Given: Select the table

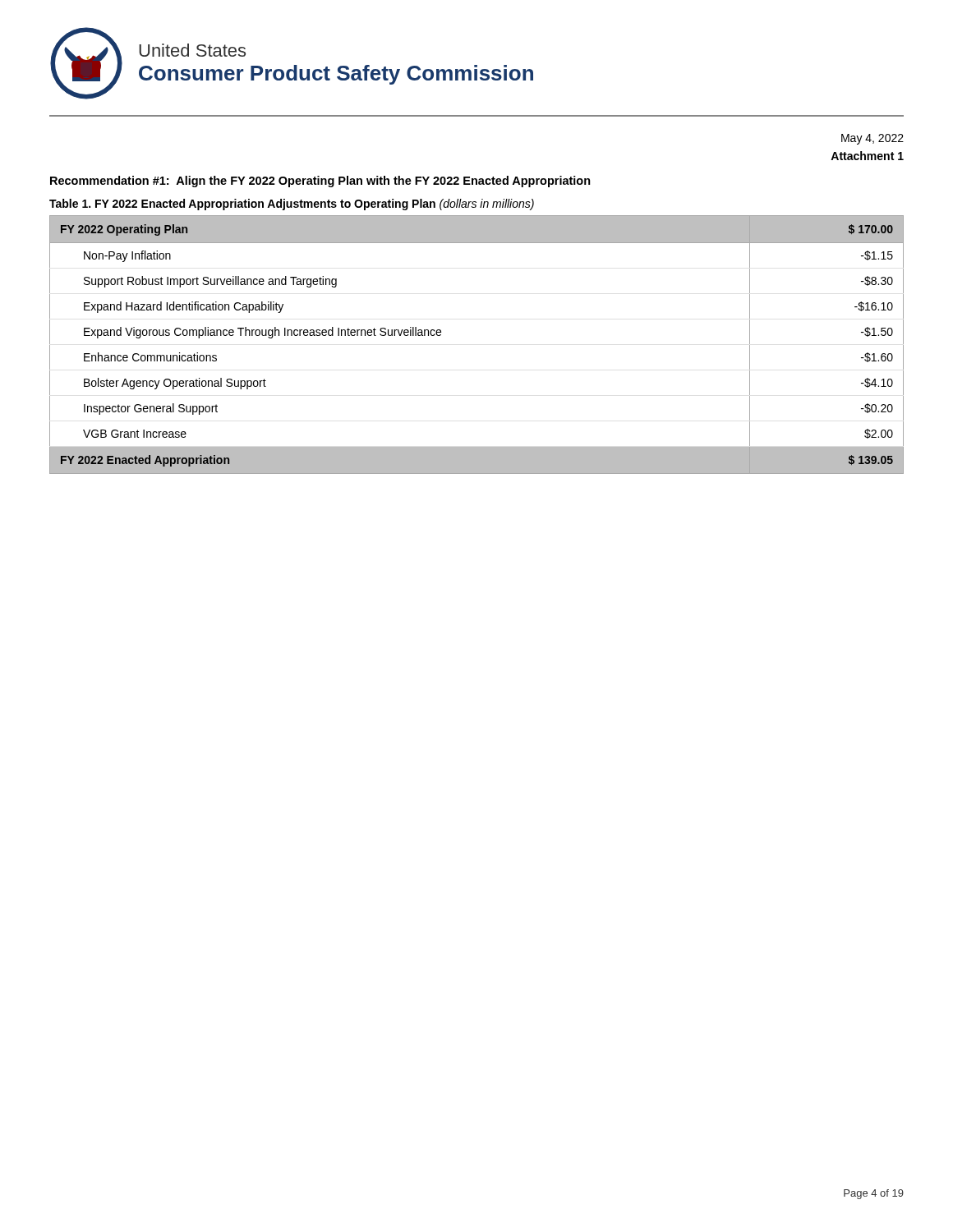Looking at the screenshot, I should (476, 345).
